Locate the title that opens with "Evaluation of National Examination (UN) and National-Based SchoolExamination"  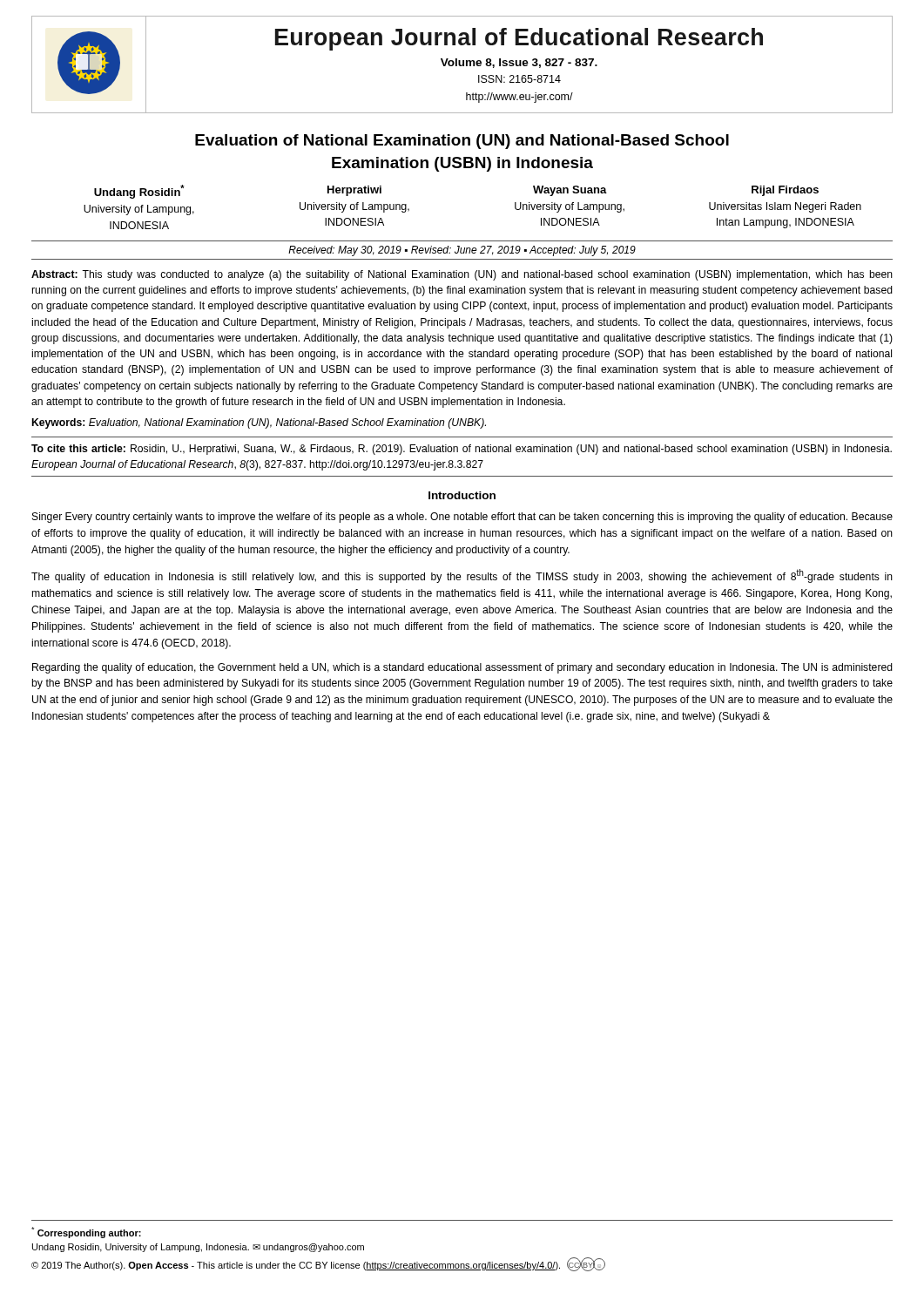(x=462, y=151)
